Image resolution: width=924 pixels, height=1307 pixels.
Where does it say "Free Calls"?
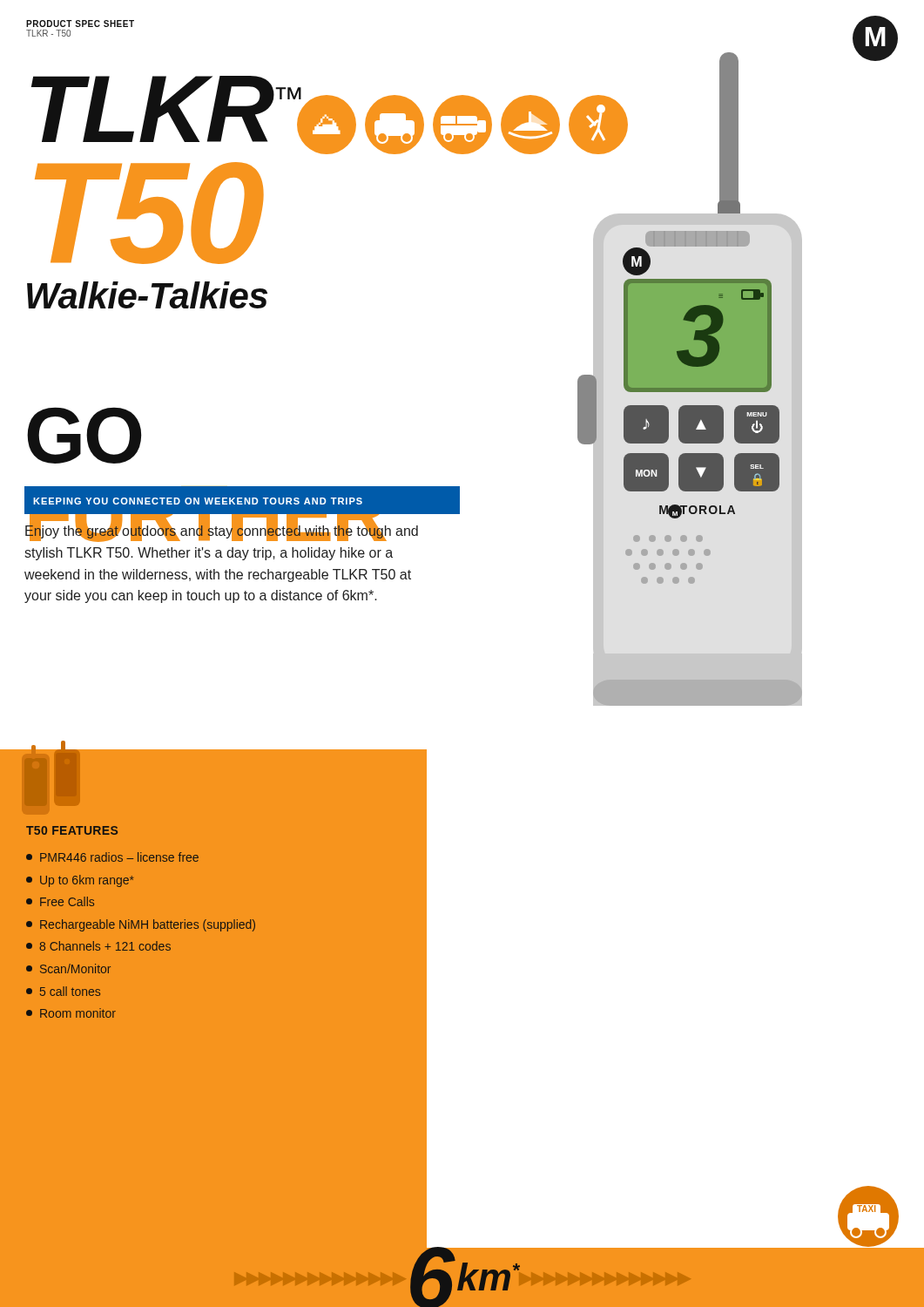(x=60, y=903)
